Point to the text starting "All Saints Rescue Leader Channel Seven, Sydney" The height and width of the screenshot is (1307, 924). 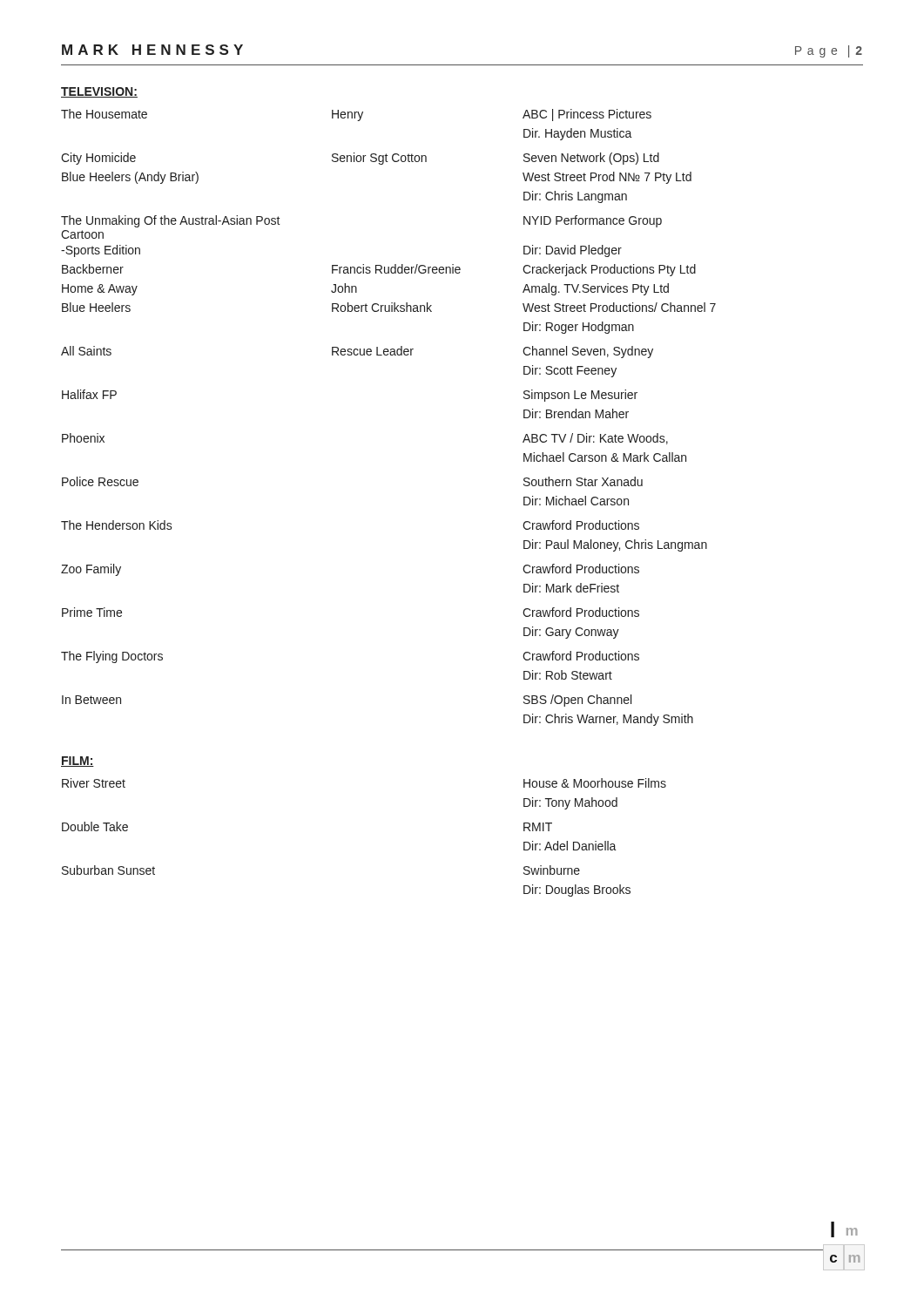(357, 352)
